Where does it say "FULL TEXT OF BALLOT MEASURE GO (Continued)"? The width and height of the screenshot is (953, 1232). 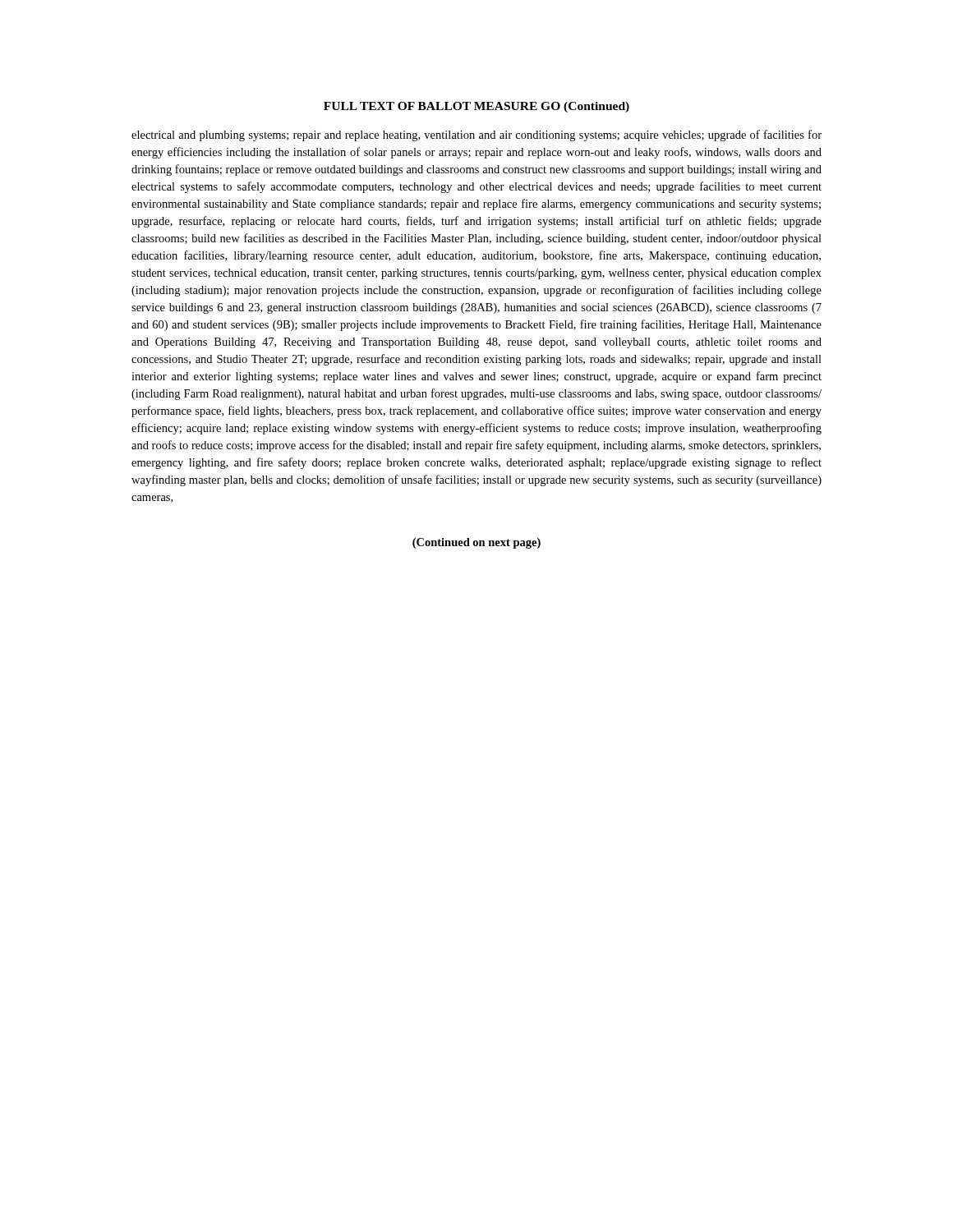click(x=476, y=106)
